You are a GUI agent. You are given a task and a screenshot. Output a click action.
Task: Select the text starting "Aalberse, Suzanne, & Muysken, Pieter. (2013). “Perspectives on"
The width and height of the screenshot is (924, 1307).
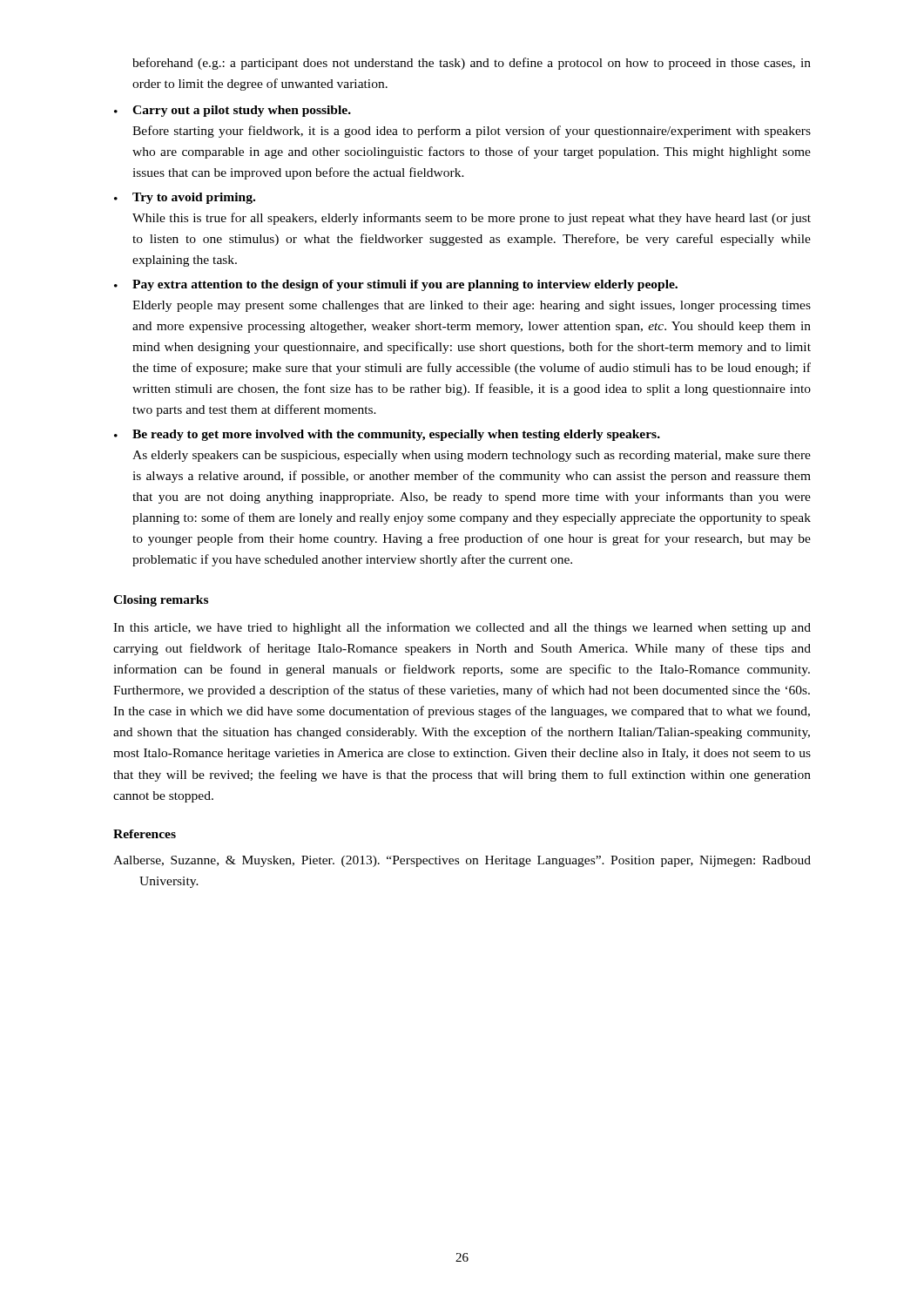click(x=462, y=870)
